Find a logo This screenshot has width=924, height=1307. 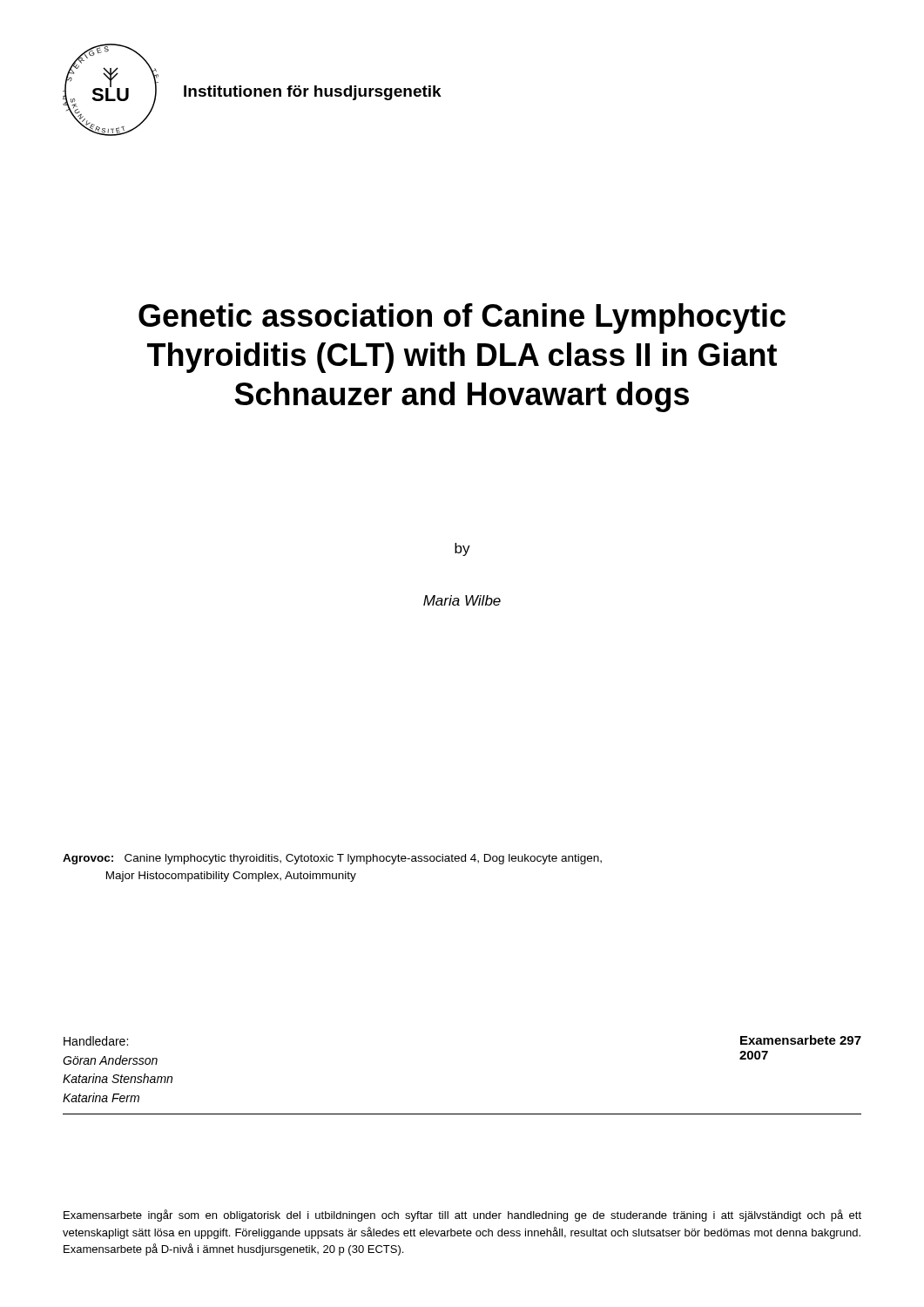pos(111,91)
